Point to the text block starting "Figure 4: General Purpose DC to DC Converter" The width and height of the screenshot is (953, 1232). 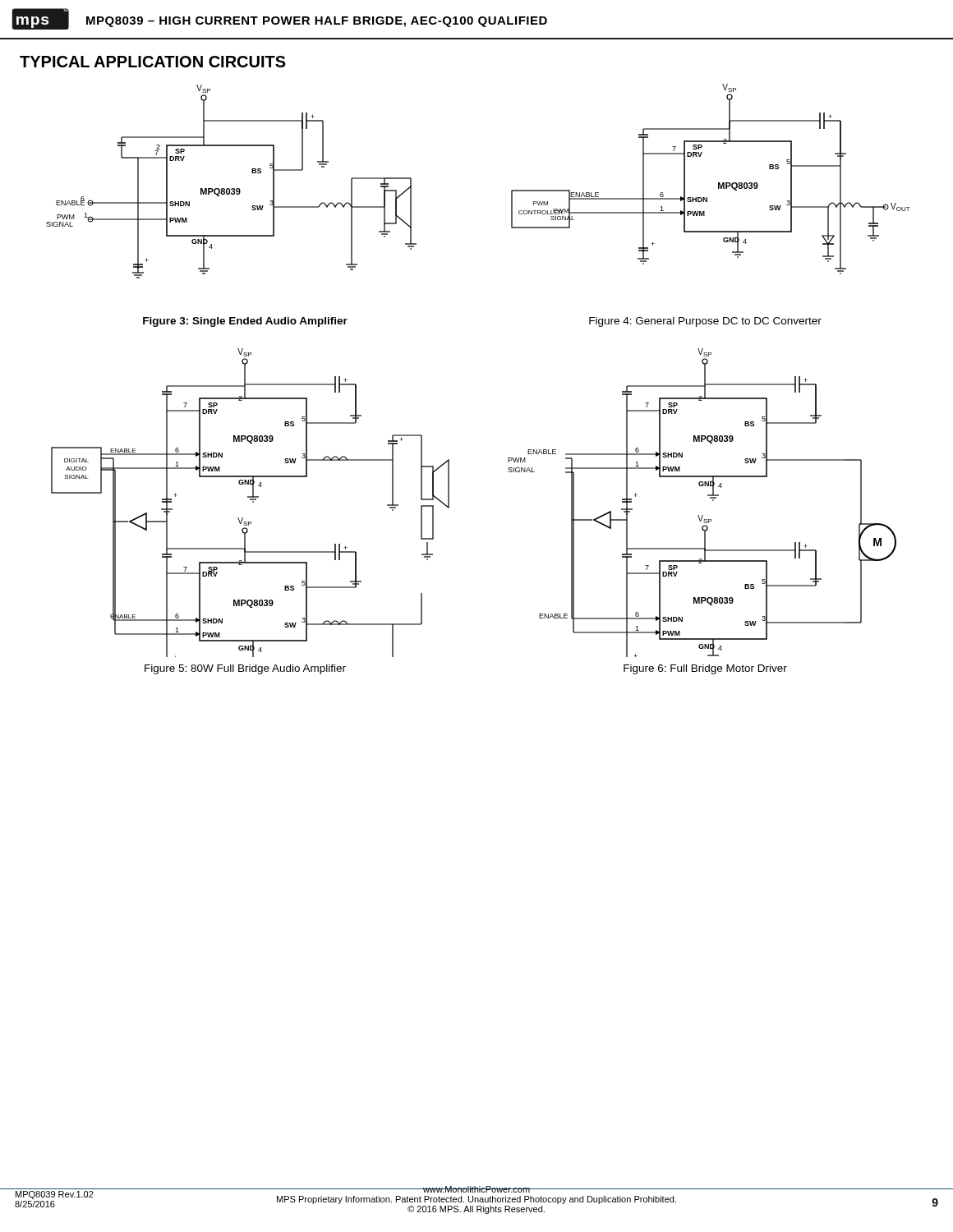click(705, 321)
